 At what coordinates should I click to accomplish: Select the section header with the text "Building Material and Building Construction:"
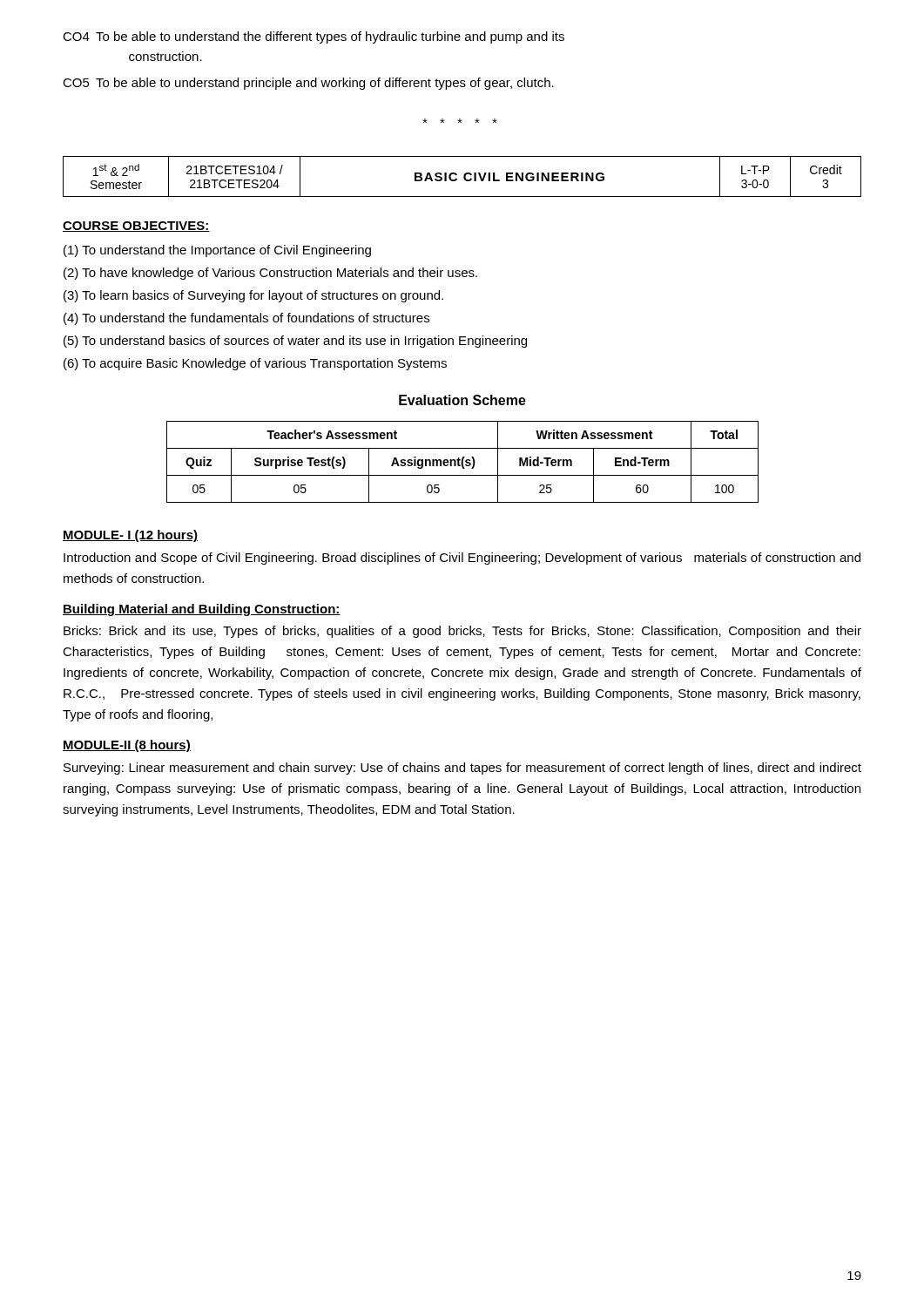(x=201, y=609)
